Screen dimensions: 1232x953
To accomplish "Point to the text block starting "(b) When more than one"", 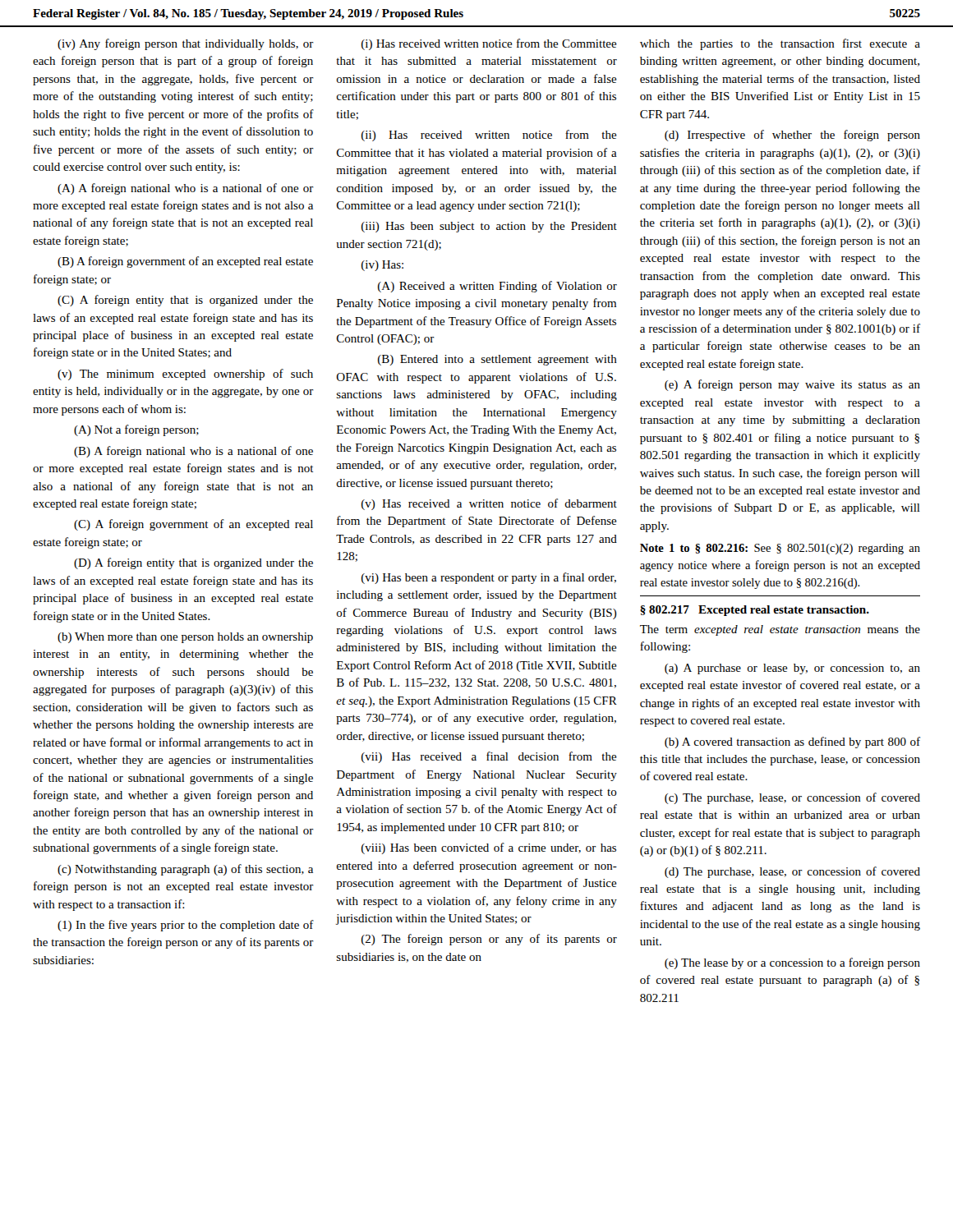I will point(173,743).
